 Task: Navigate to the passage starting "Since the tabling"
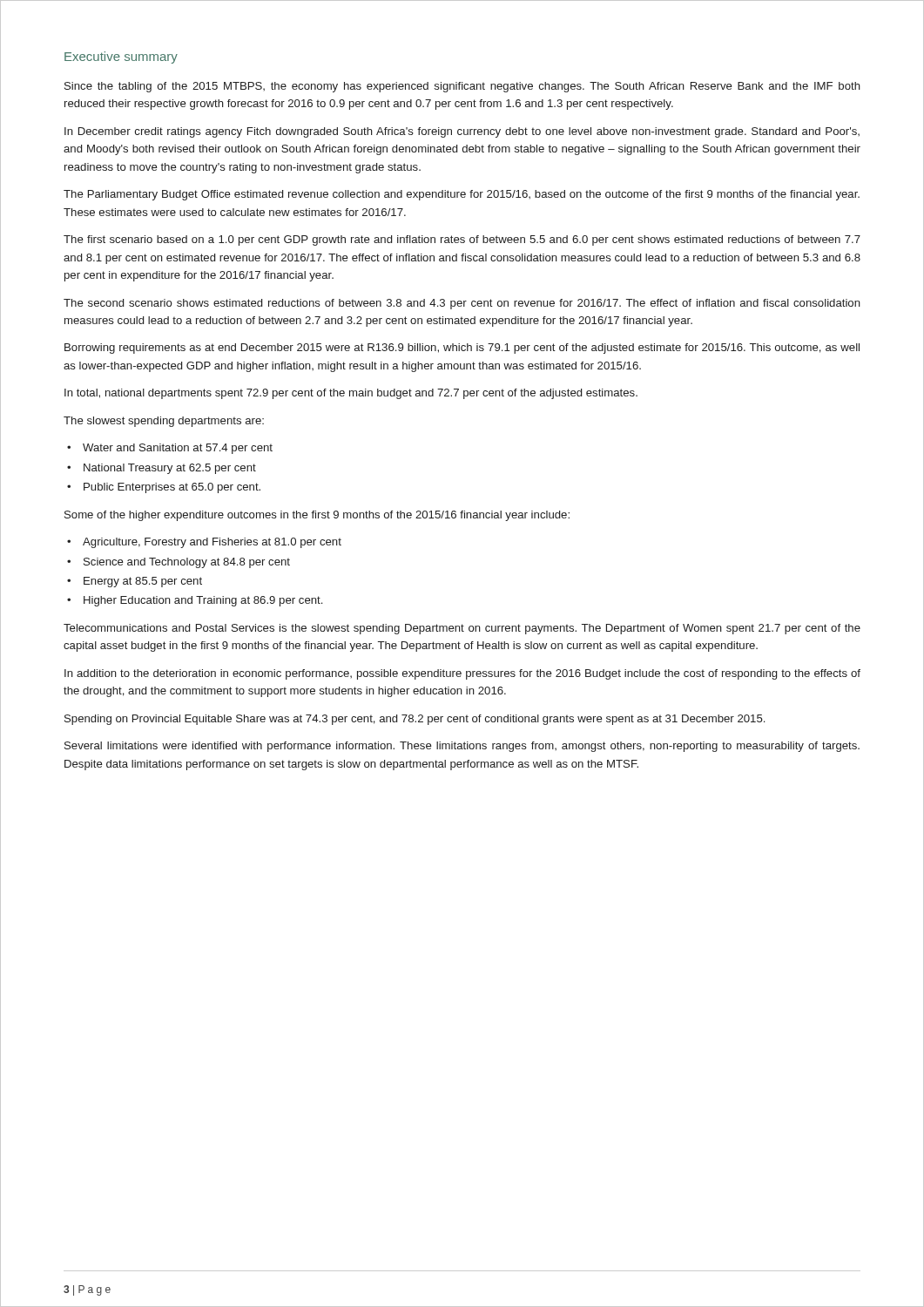coord(462,95)
